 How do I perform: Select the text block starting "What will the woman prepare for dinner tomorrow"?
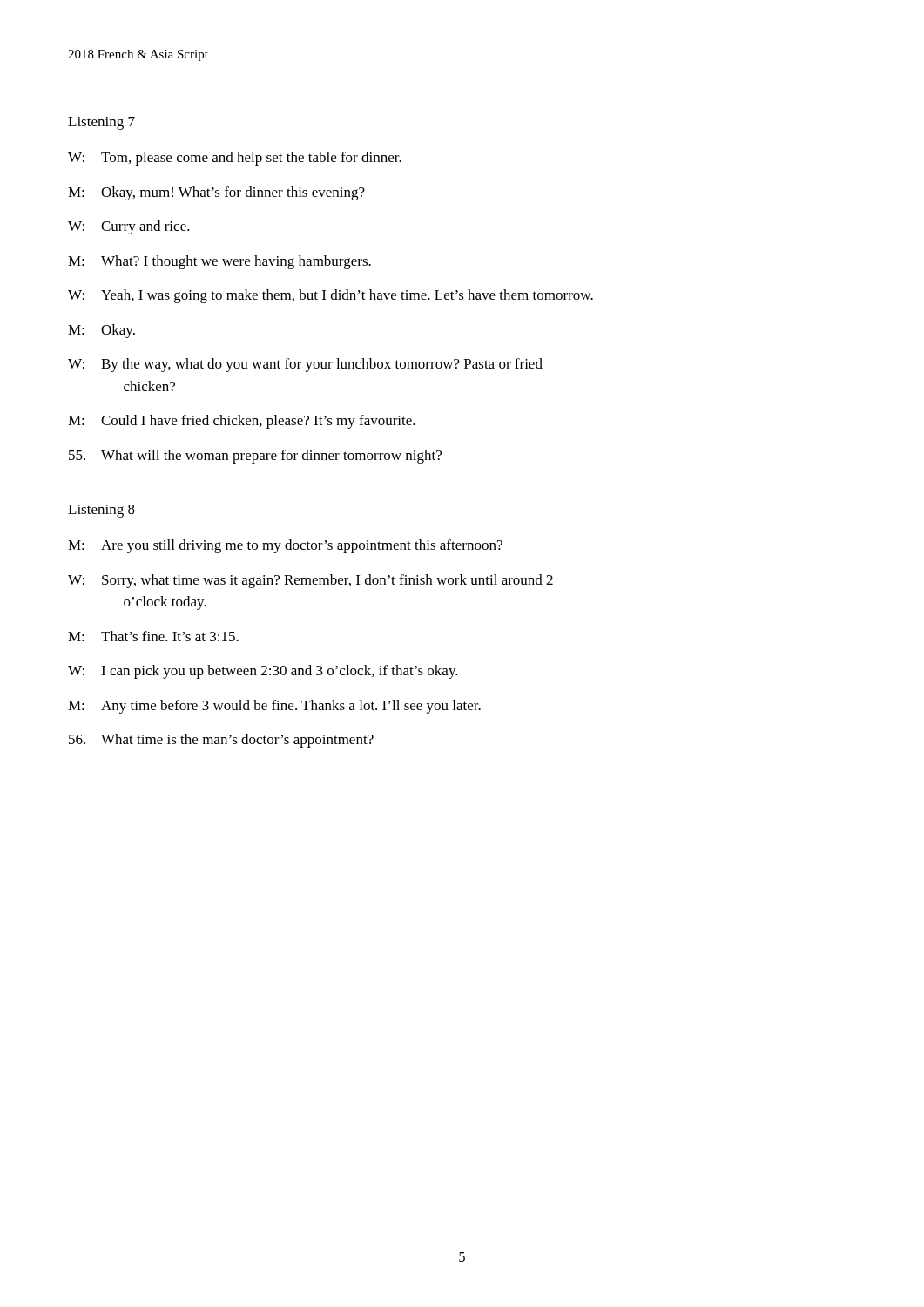tap(255, 457)
